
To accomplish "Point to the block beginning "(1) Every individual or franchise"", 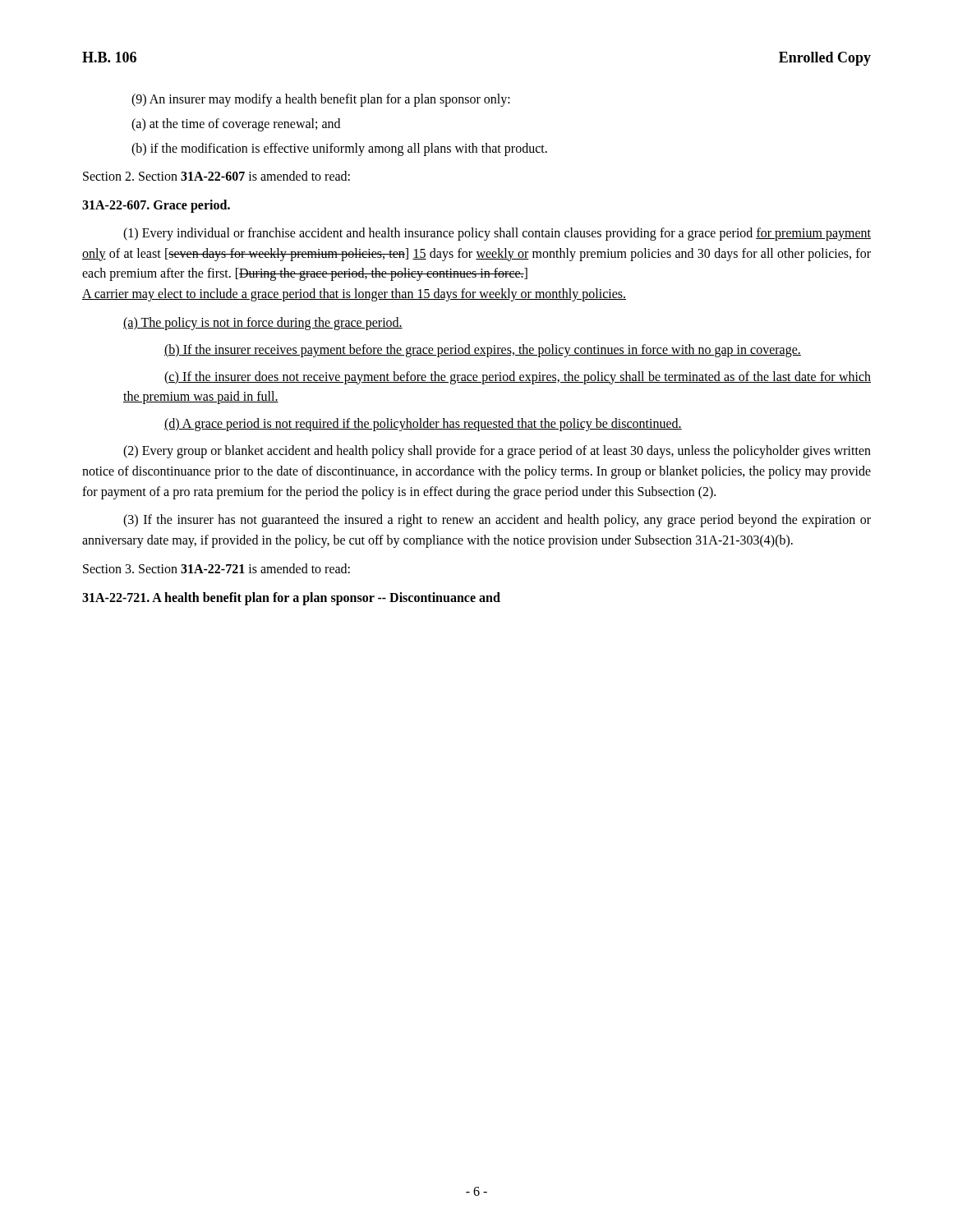I will 476,263.
